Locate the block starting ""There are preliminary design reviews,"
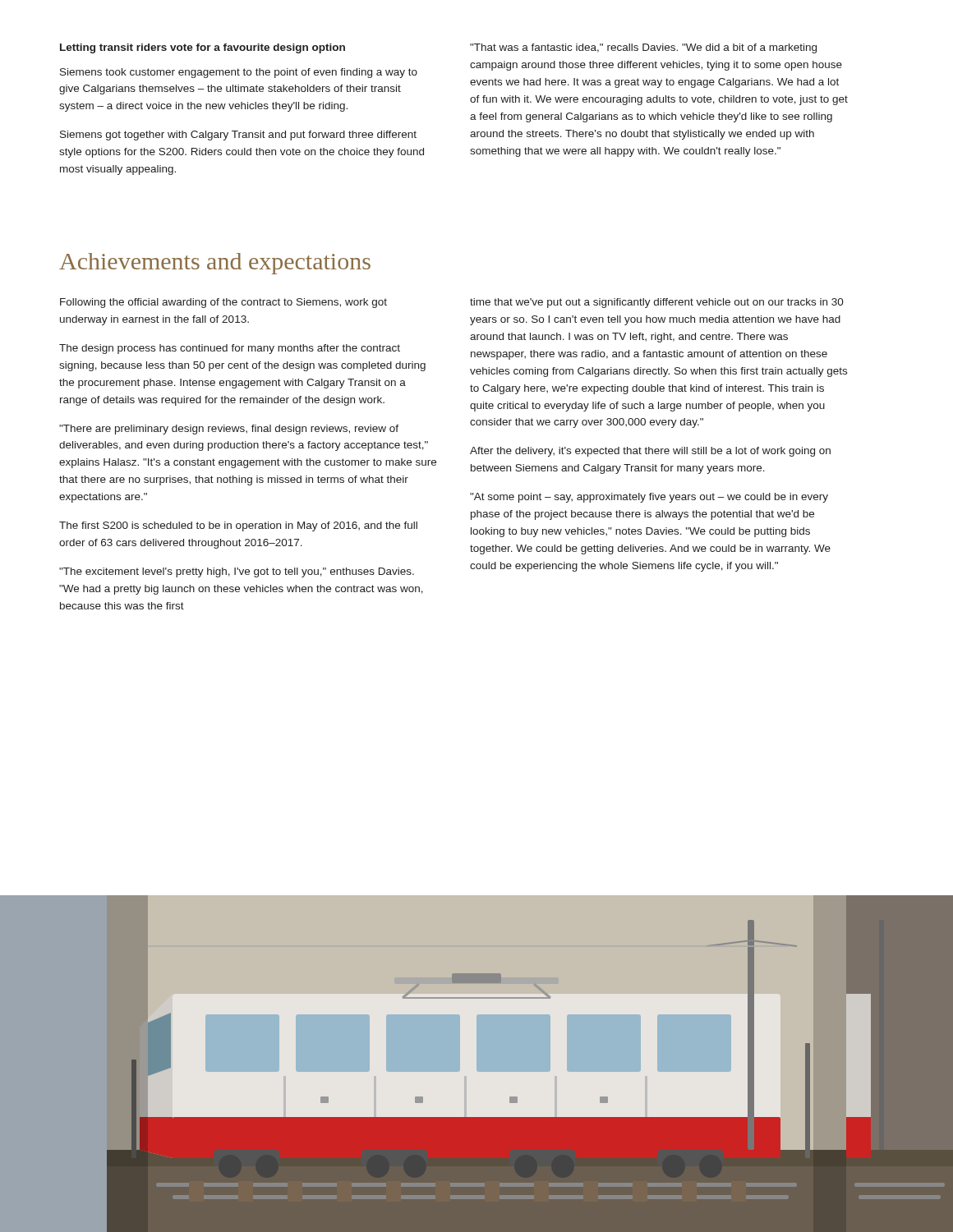Image resolution: width=953 pixels, height=1232 pixels. click(x=248, y=462)
